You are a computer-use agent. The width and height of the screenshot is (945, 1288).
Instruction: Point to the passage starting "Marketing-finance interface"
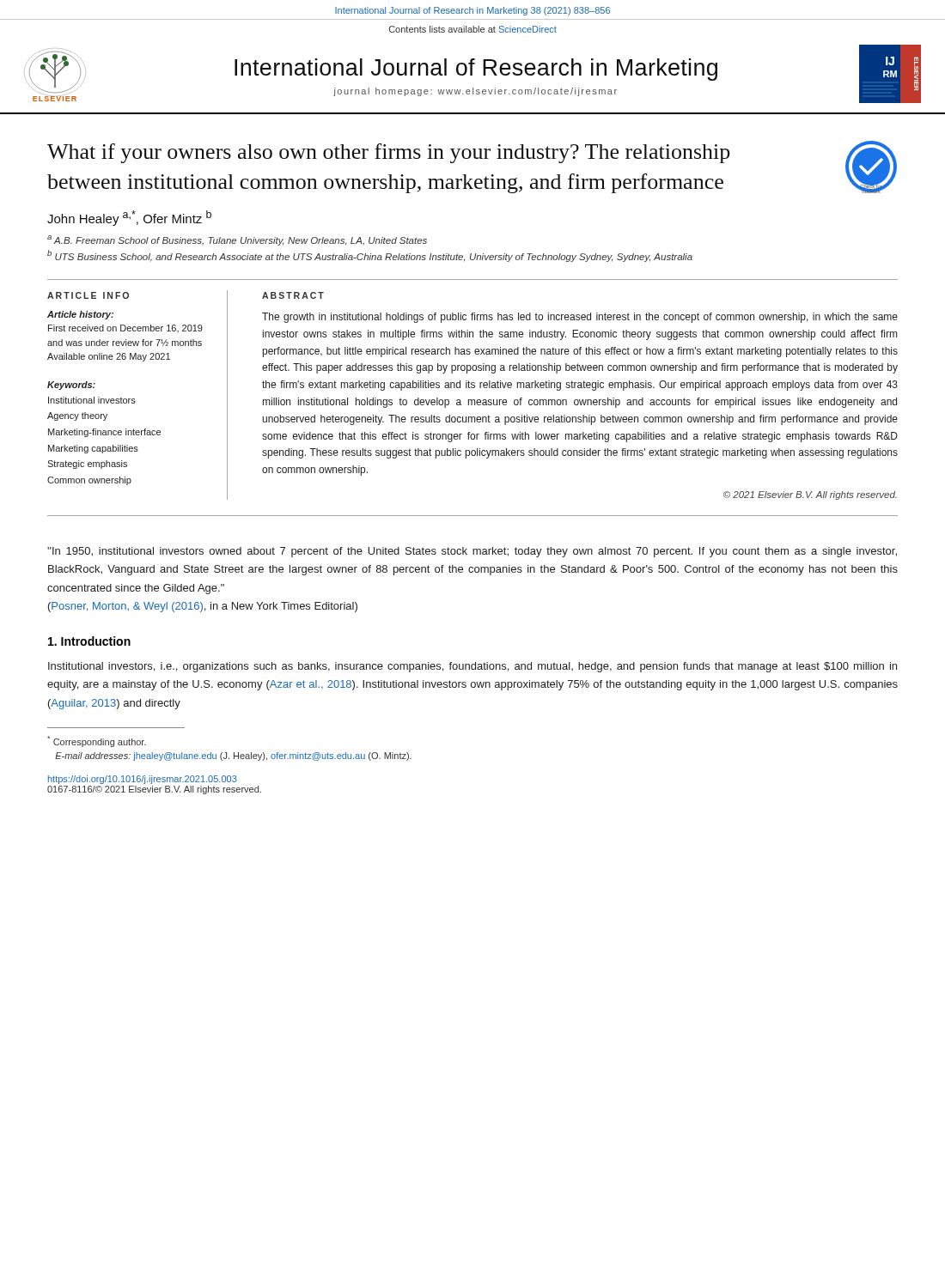pos(129,432)
